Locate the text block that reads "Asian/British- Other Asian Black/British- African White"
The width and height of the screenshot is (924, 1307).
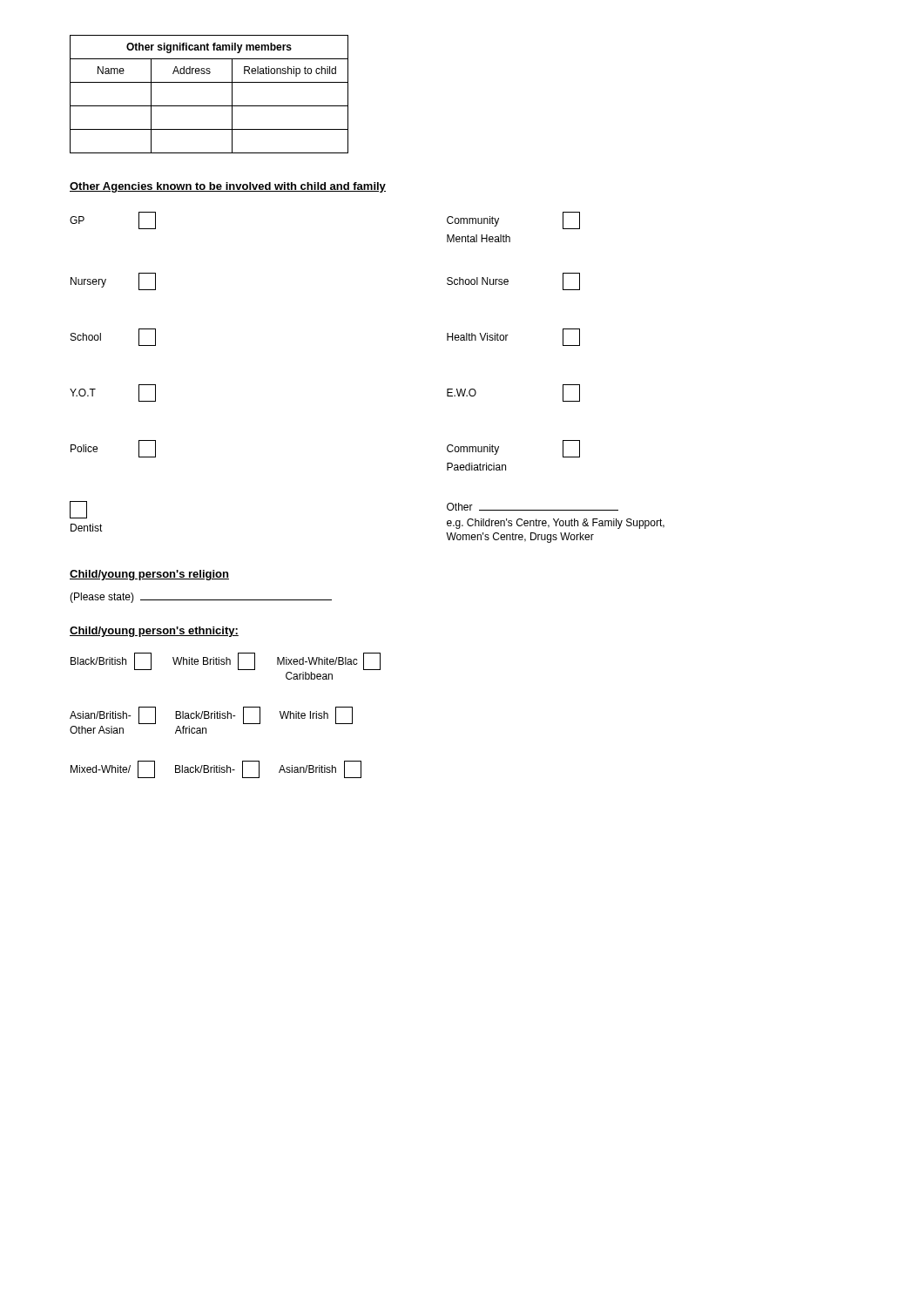213,721
